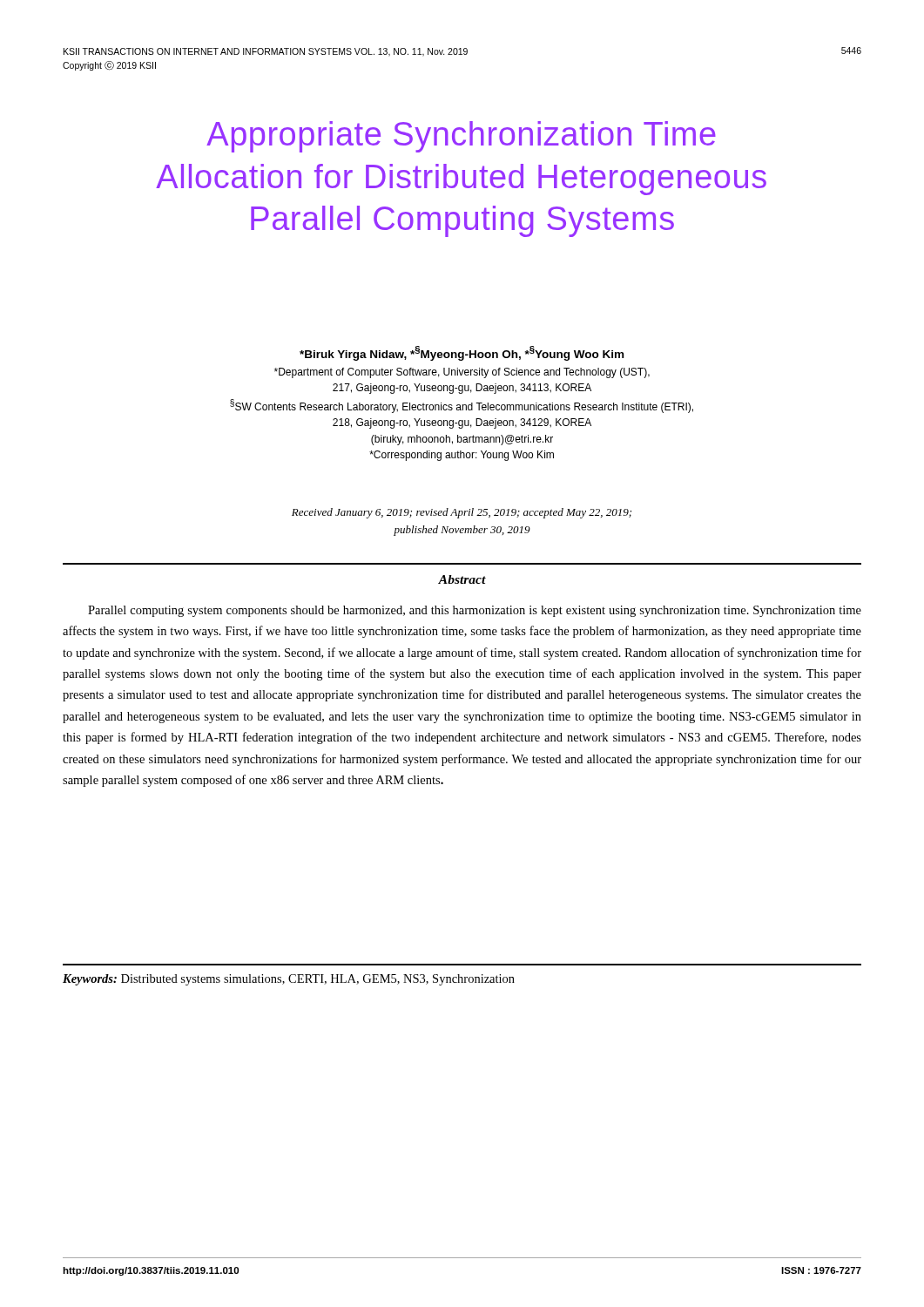This screenshot has height=1307, width=924.
Task: Find the element starting "Appropriate Synchronization Time"
Action: [x=462, y=177]
